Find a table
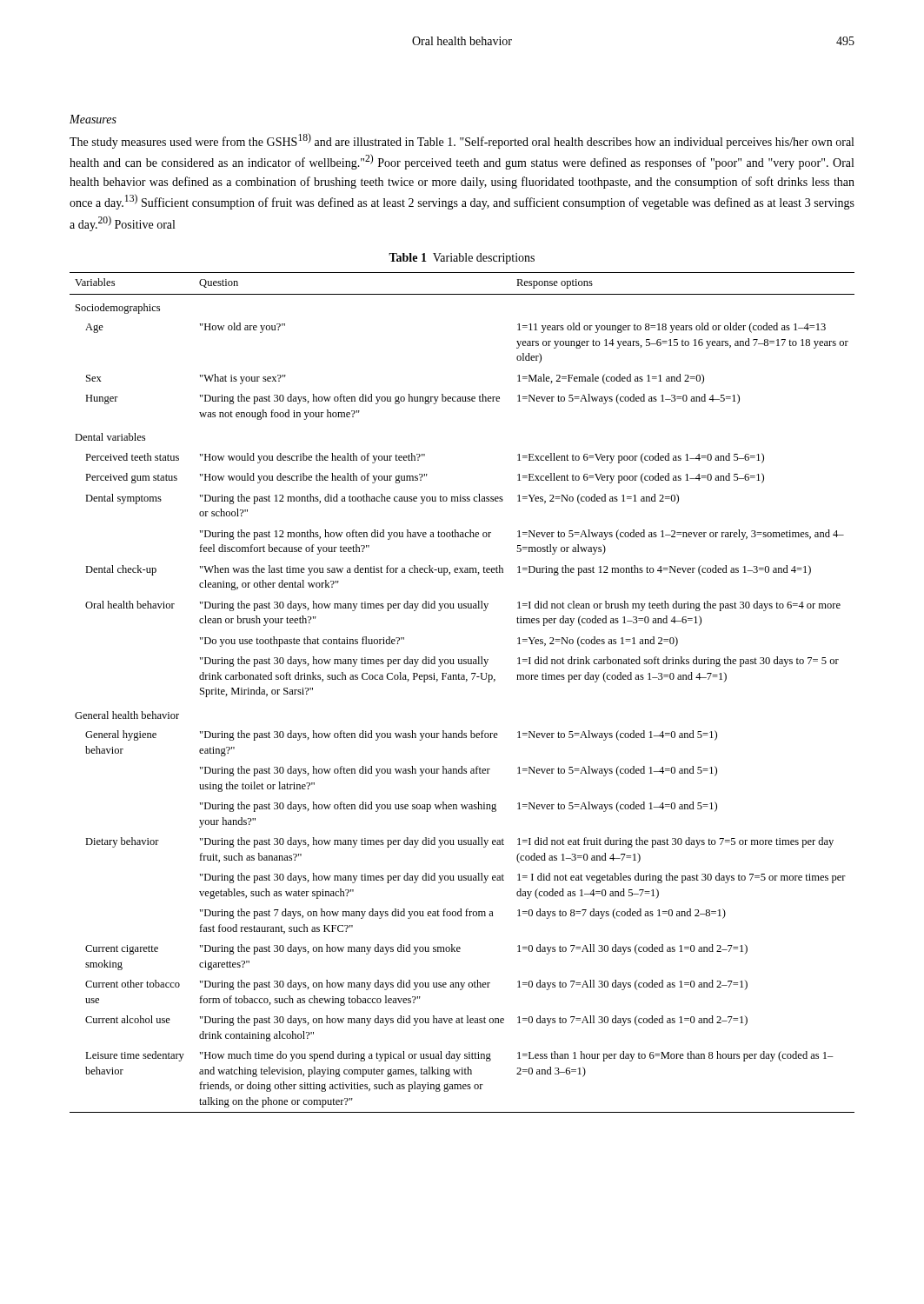Screen dimensions: 1304x924 (462, 692)
